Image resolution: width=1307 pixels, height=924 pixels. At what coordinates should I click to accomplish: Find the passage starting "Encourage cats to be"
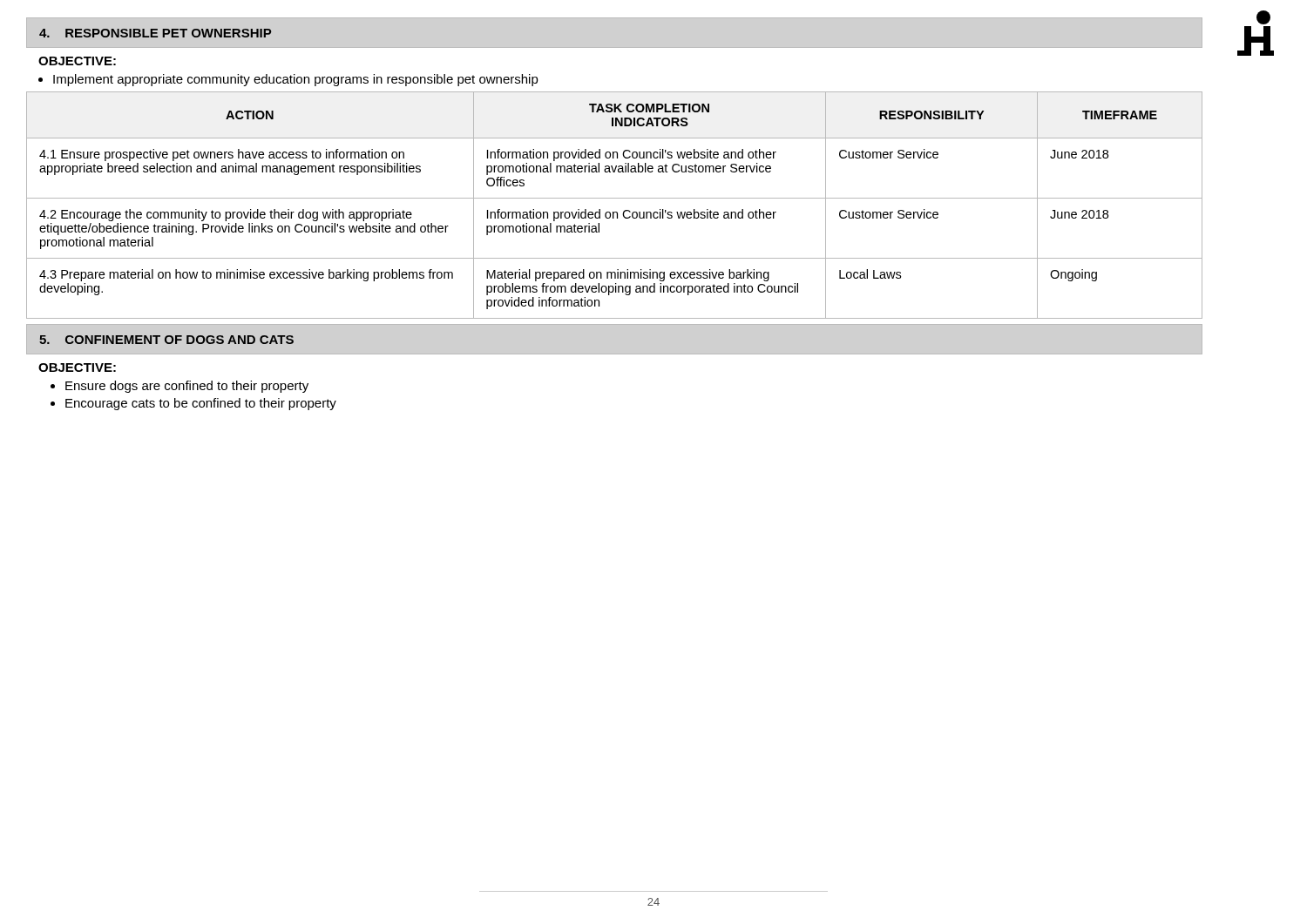pyautogui.click(x=200, y=403)
